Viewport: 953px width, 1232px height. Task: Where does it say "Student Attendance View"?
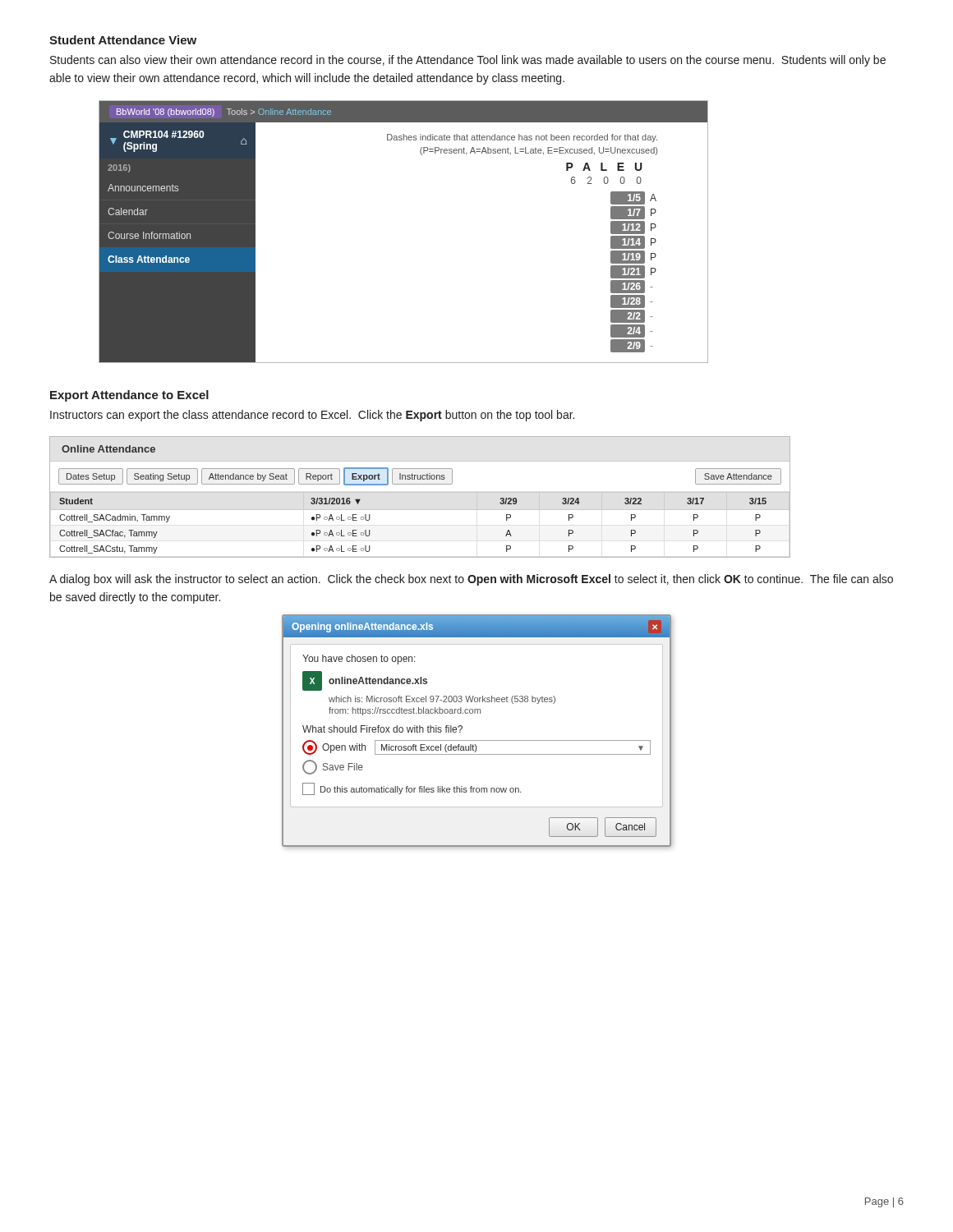point(123,40)
